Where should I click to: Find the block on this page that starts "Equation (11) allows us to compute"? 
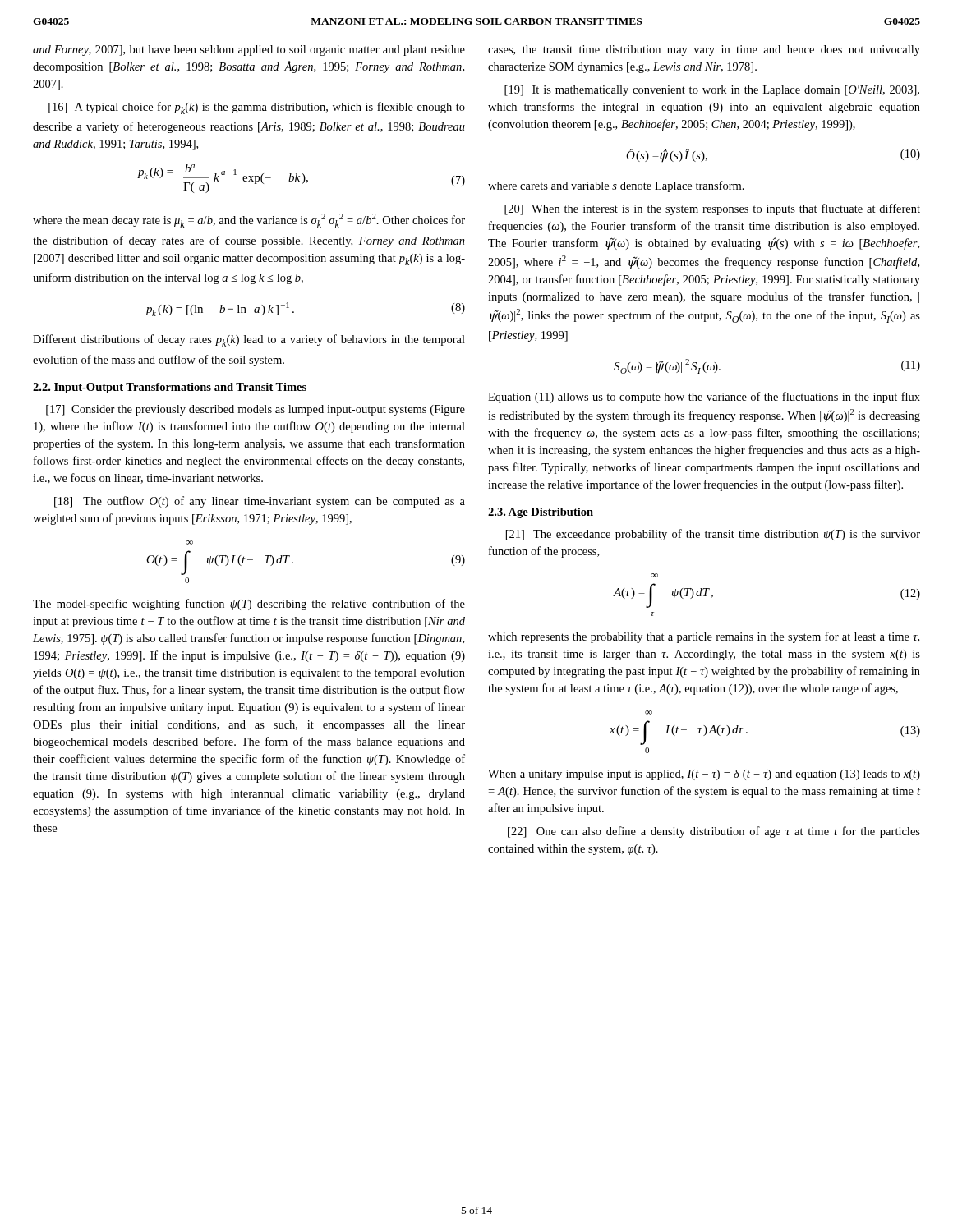point(704,441)
